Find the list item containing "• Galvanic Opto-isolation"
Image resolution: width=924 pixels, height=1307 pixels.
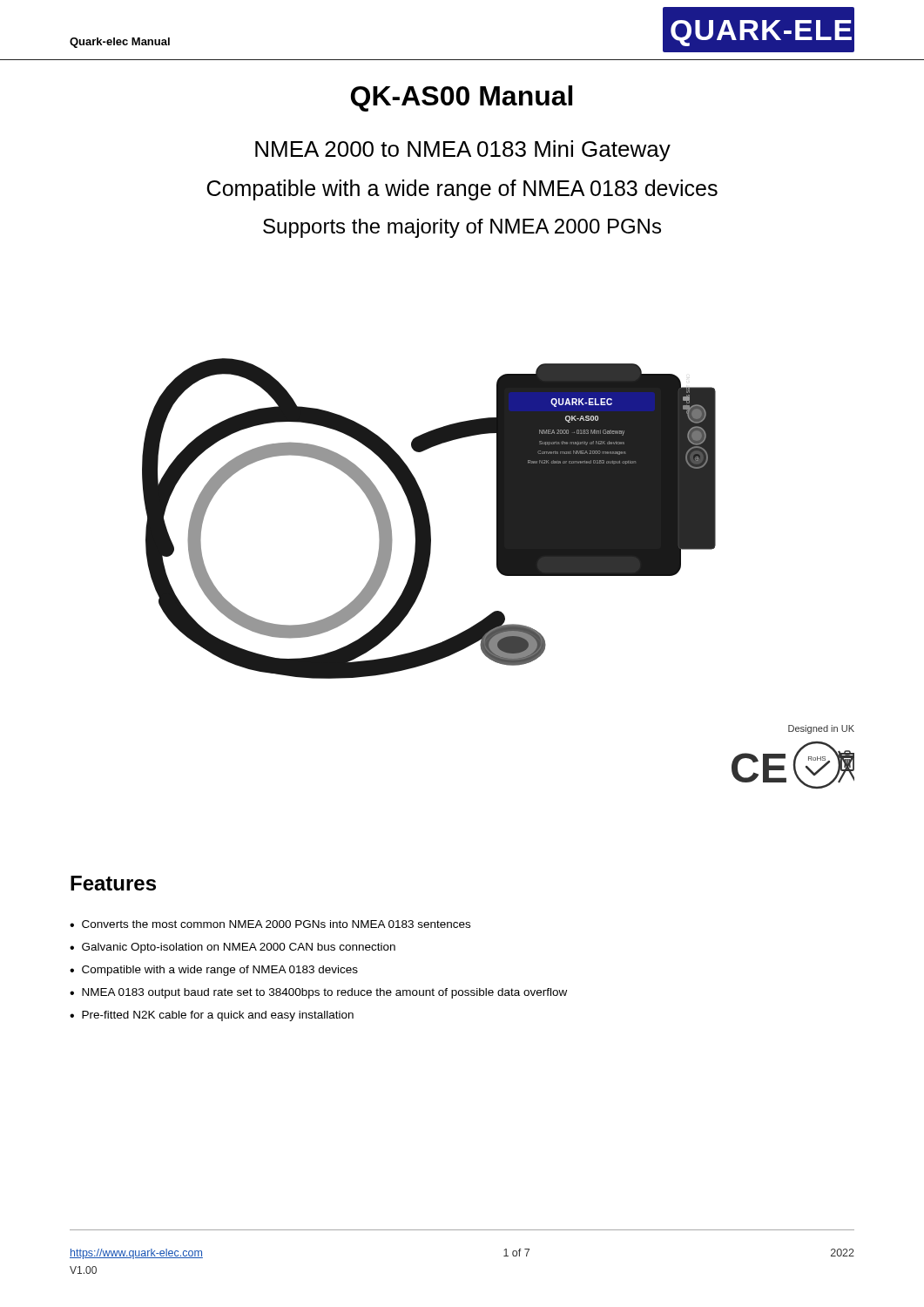point(233,948)
